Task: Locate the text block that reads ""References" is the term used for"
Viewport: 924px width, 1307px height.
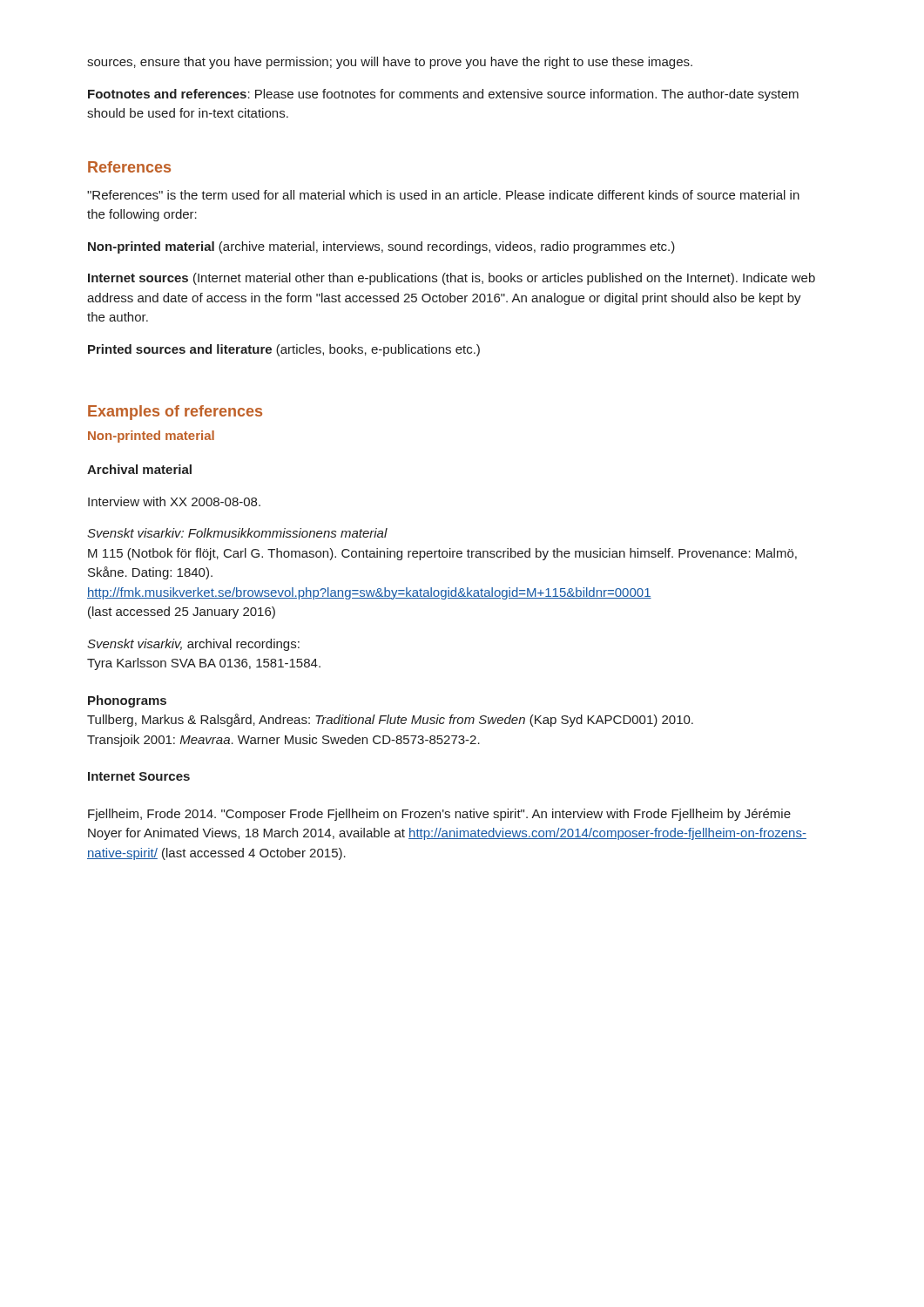Action: (443, 204)
